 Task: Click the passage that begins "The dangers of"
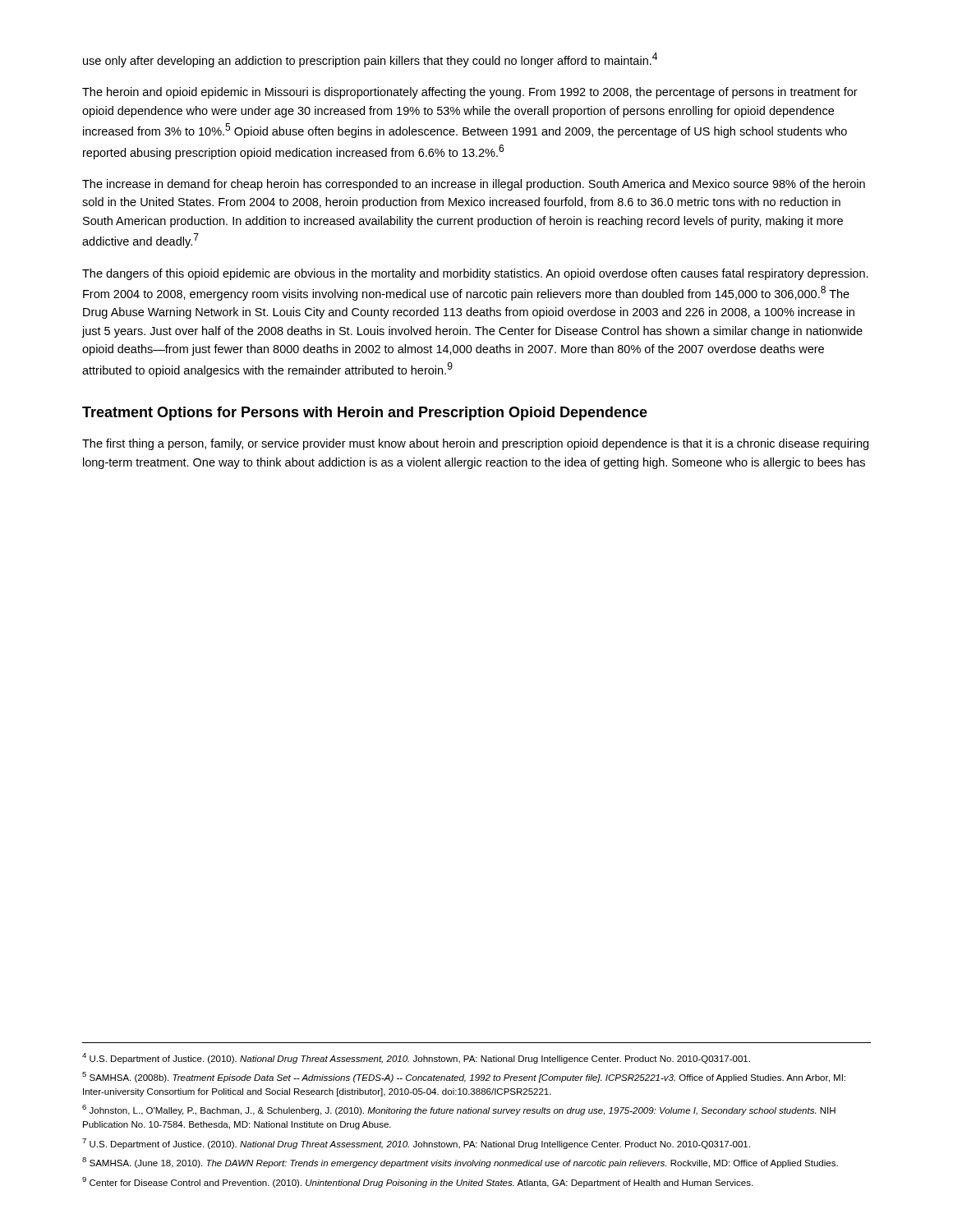coord(475,322)
